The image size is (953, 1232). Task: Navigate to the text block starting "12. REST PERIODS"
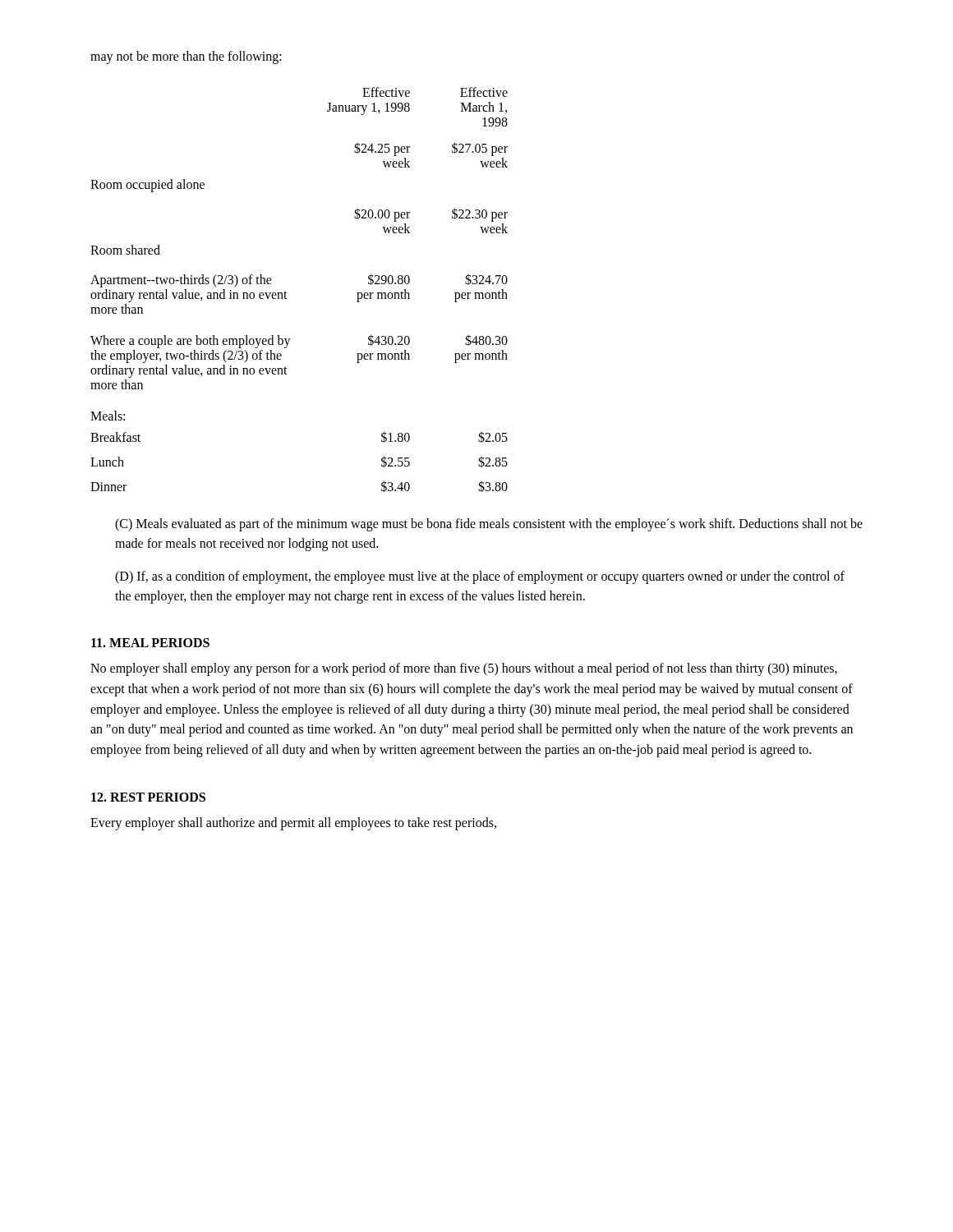tap(148, 797)
